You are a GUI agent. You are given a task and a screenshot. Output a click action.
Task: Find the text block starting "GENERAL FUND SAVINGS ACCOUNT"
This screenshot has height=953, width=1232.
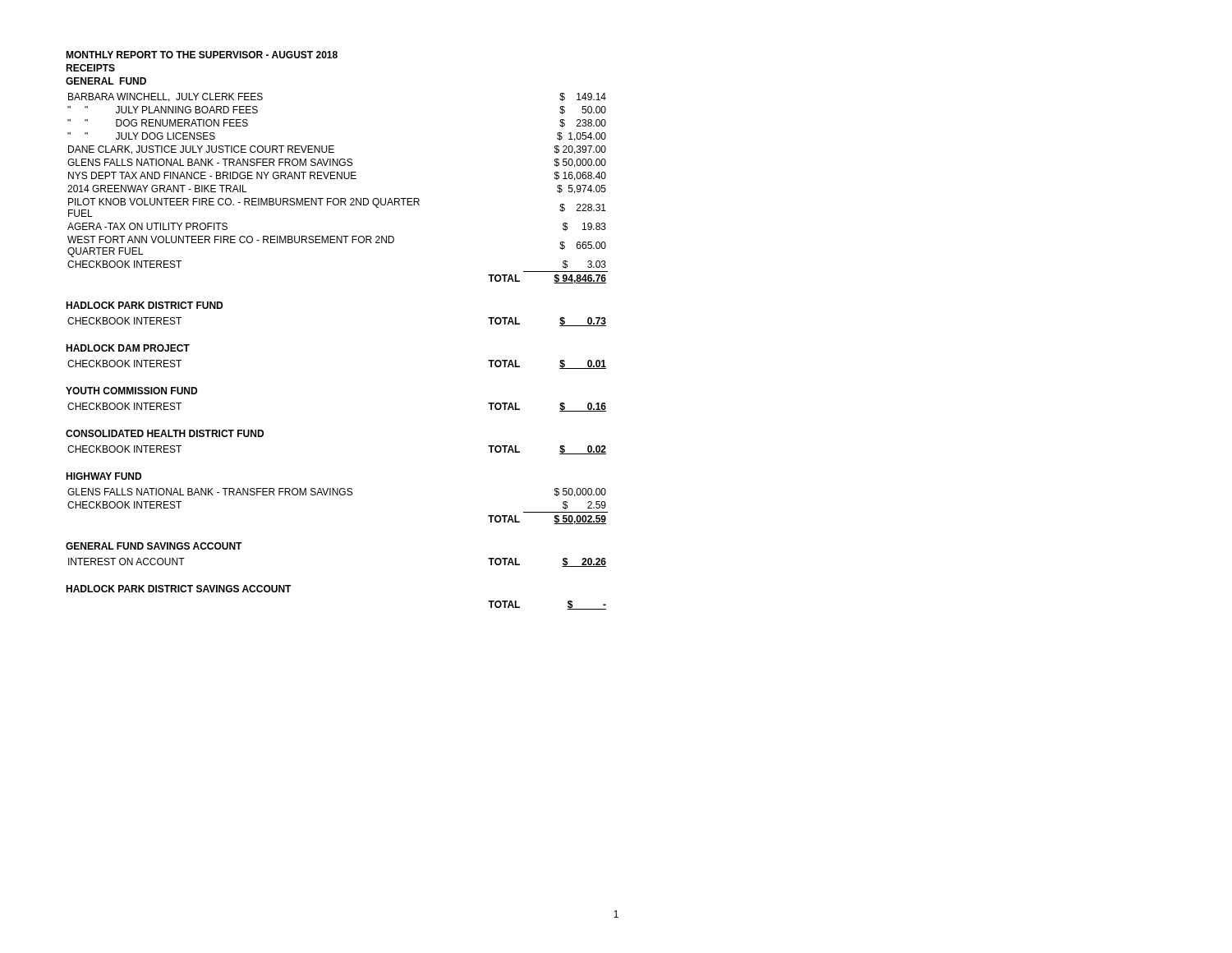click(154, 546)
